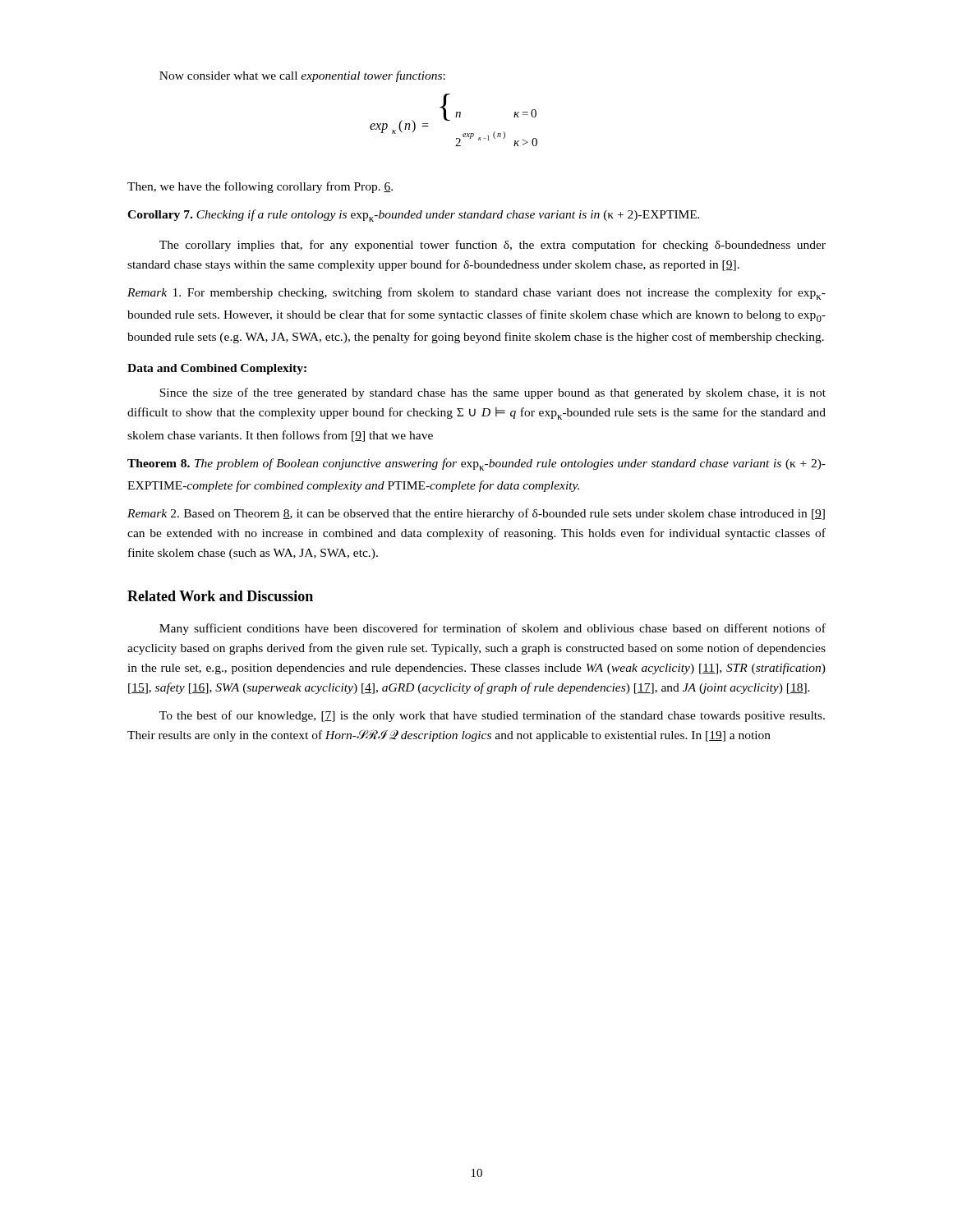Find the text block that says "Now consider what we call exponential tower"
Image resolution: width=953 pixels, height=1232 pixels.
click(302, 76)
